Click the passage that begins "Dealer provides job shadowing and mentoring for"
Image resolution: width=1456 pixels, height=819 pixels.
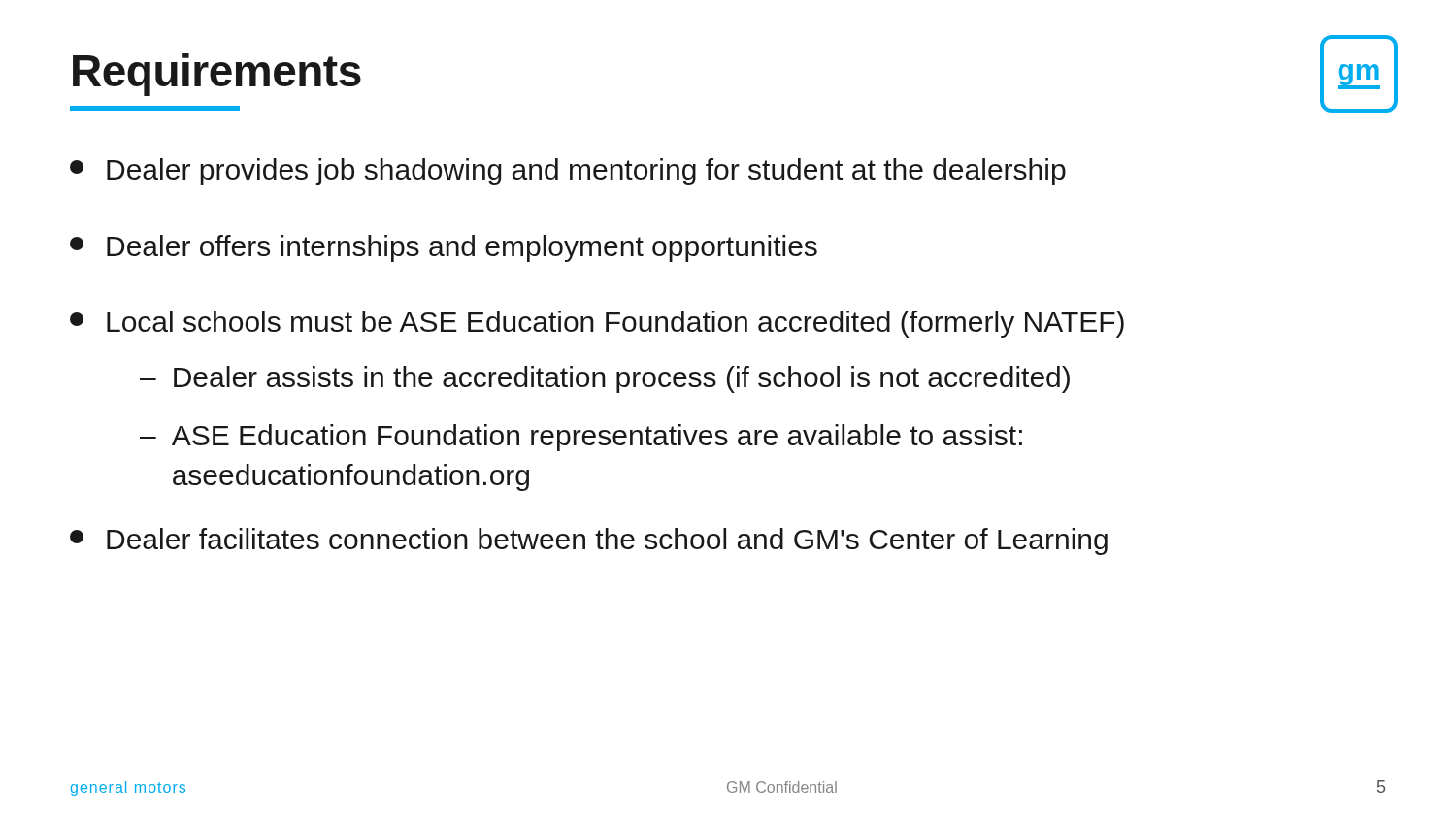click(724, 170)
